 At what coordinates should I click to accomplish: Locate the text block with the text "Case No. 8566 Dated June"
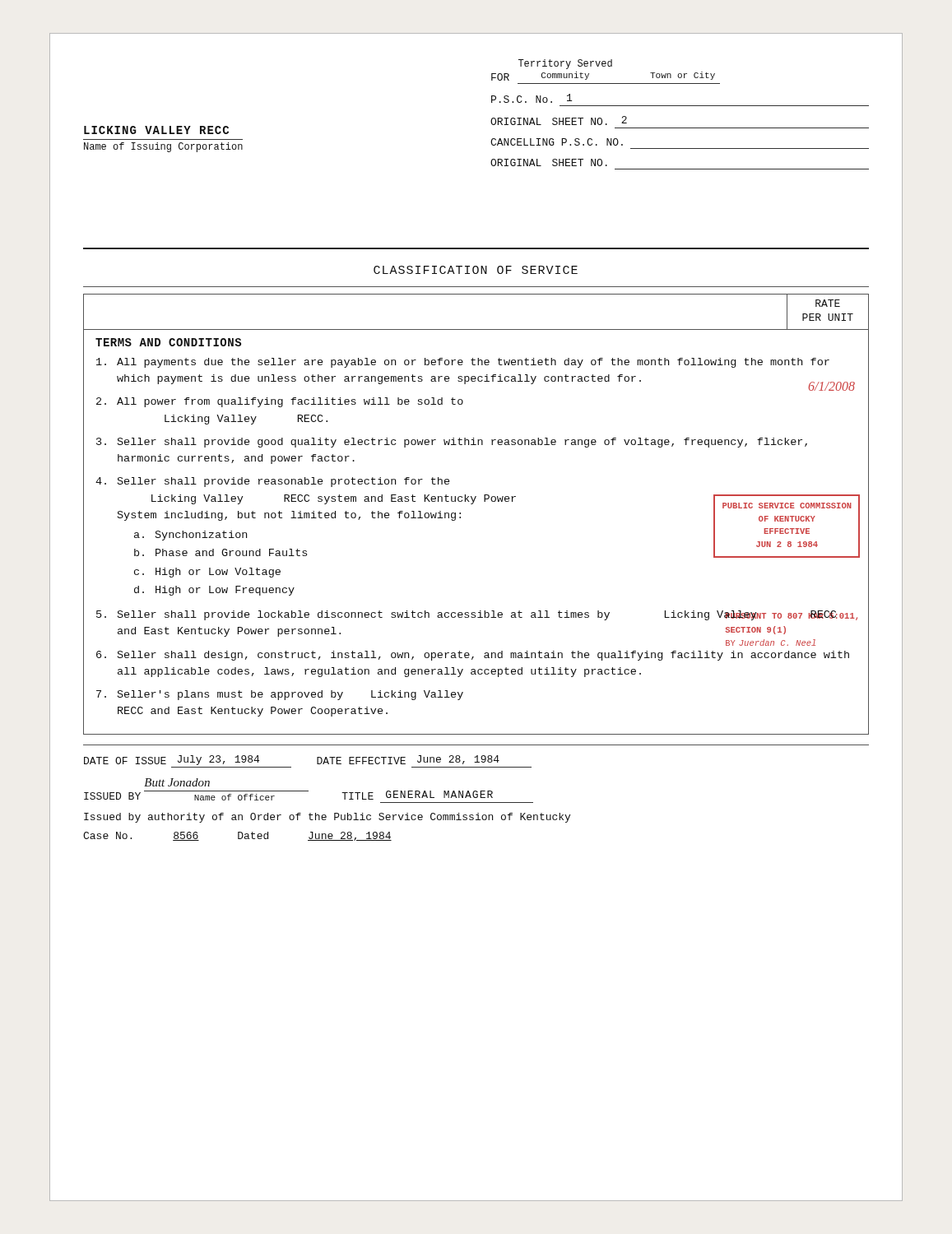[x=237, y=836]
